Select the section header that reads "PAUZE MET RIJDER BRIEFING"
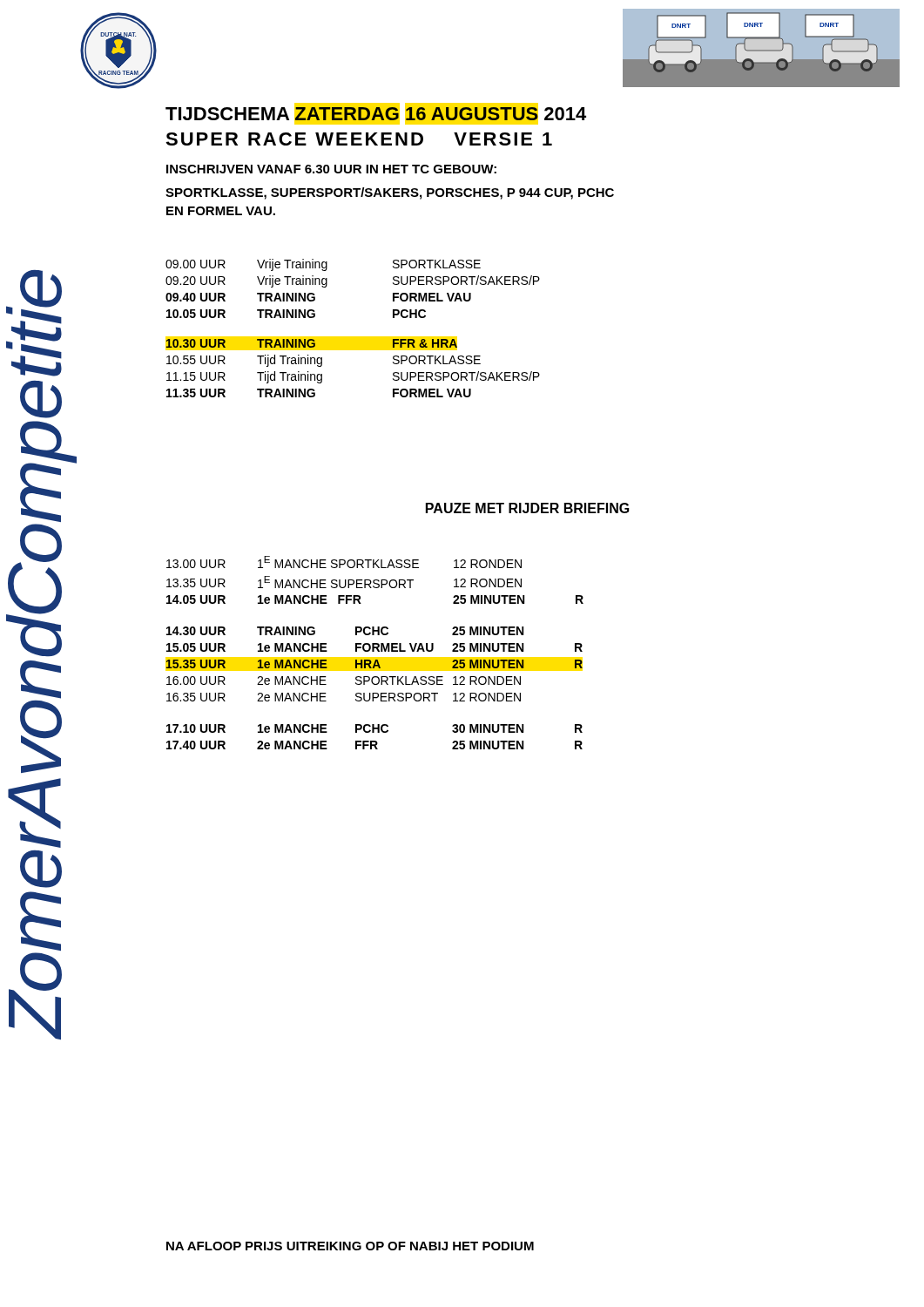924x1307 pixels. 527,508
